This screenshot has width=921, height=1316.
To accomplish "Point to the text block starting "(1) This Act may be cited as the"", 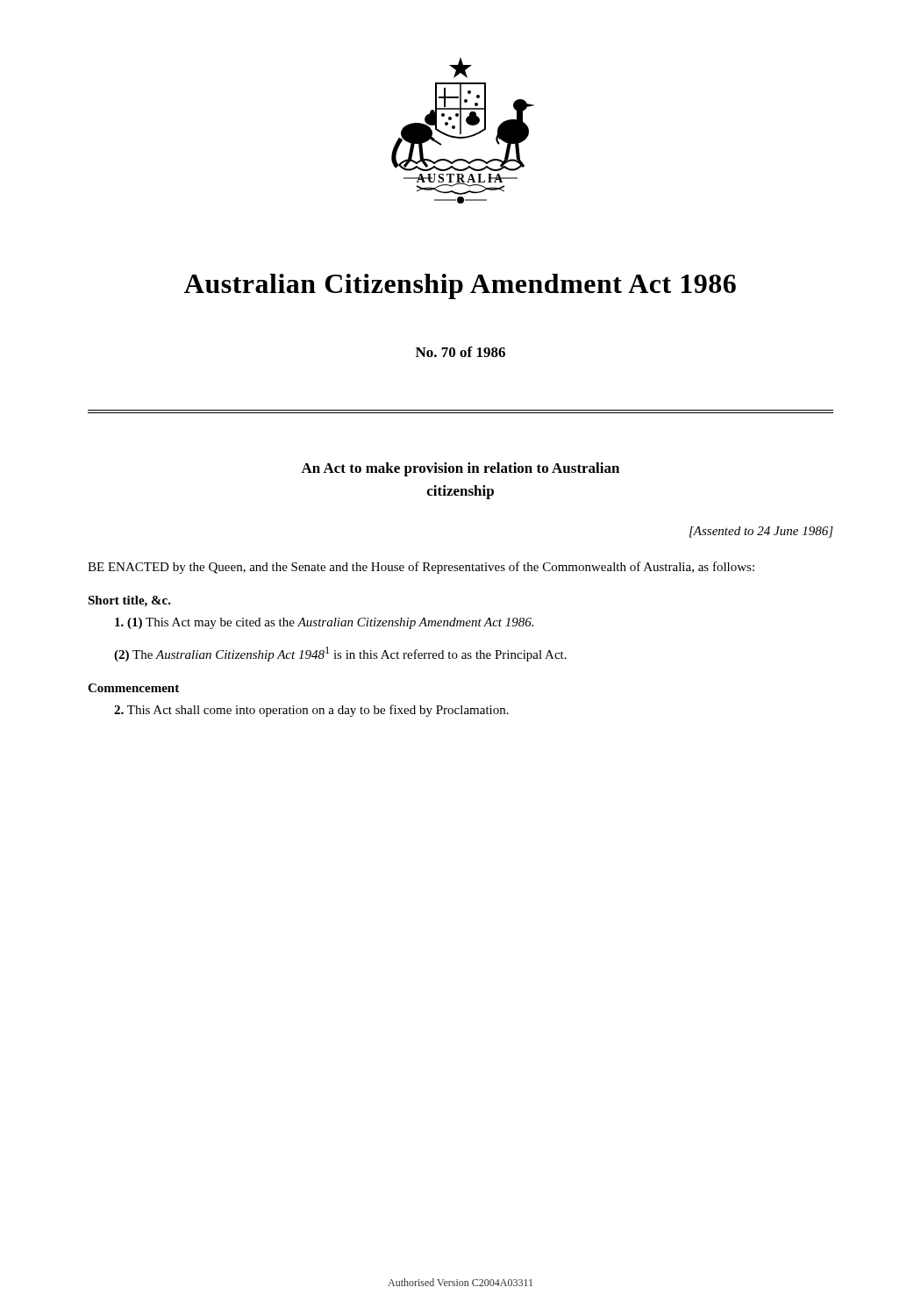I will tap(324, 622).
